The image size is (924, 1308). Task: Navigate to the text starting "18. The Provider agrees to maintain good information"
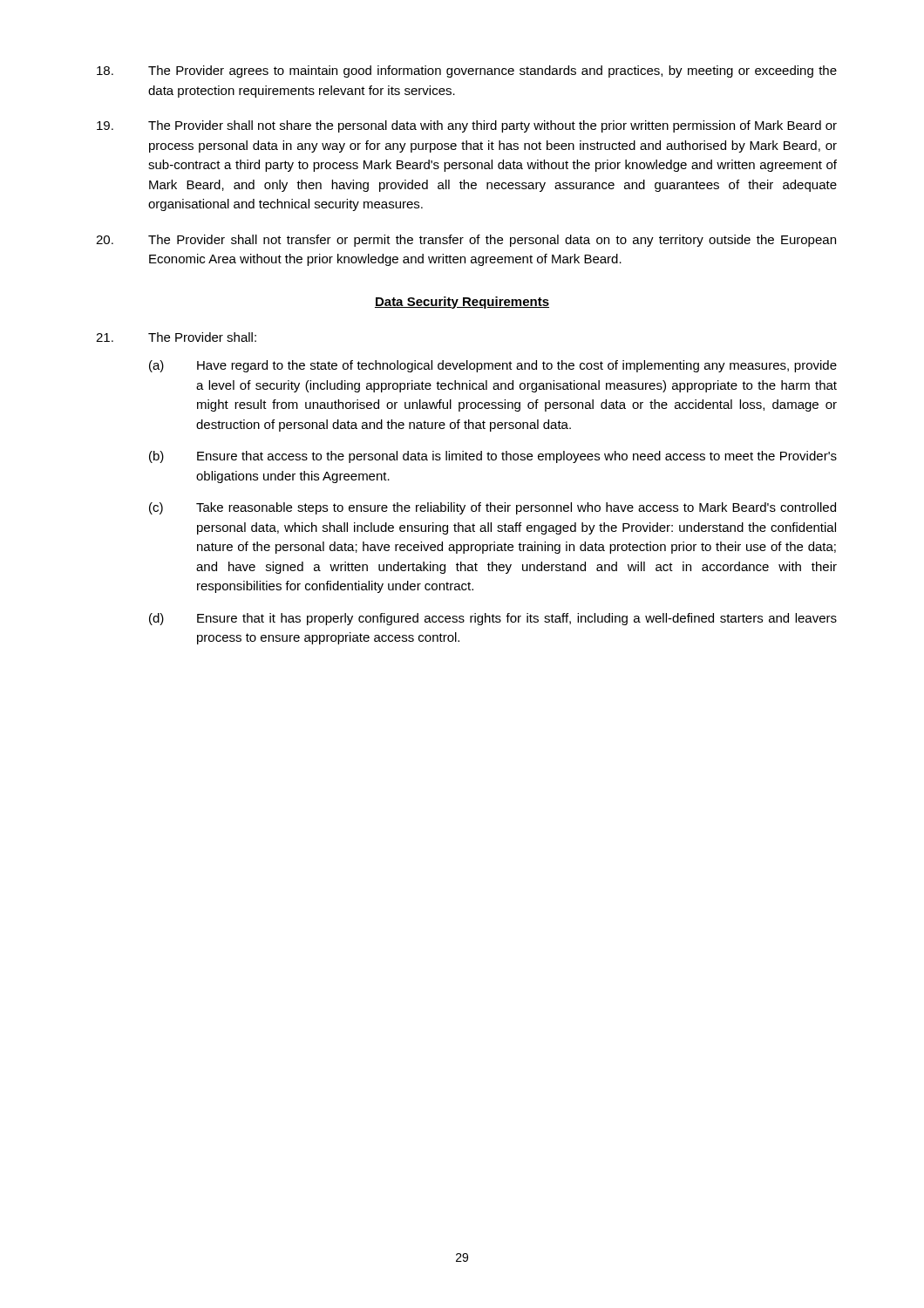pos(462,81)
